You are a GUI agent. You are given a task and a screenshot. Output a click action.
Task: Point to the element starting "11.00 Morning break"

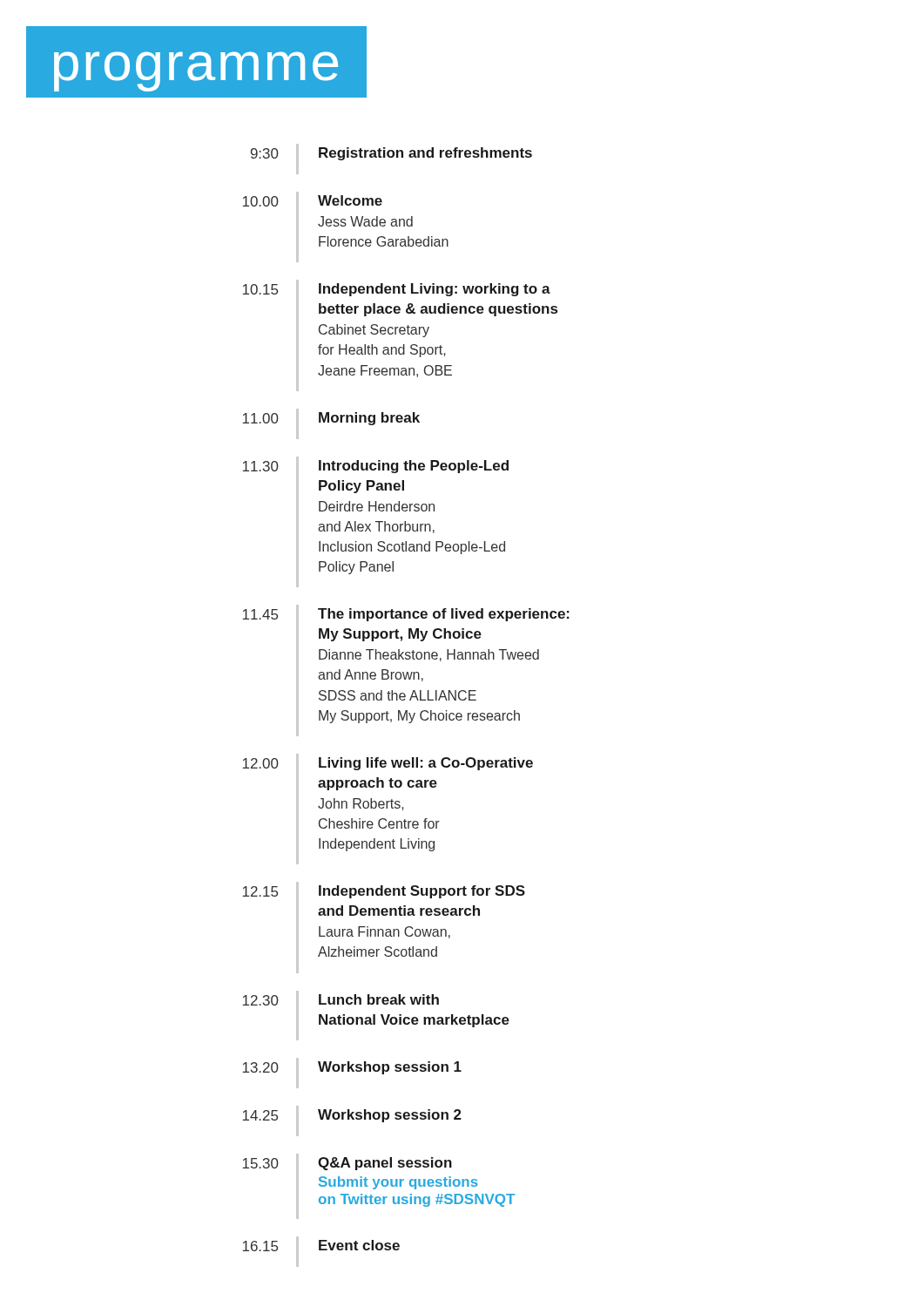coord(331,424)
